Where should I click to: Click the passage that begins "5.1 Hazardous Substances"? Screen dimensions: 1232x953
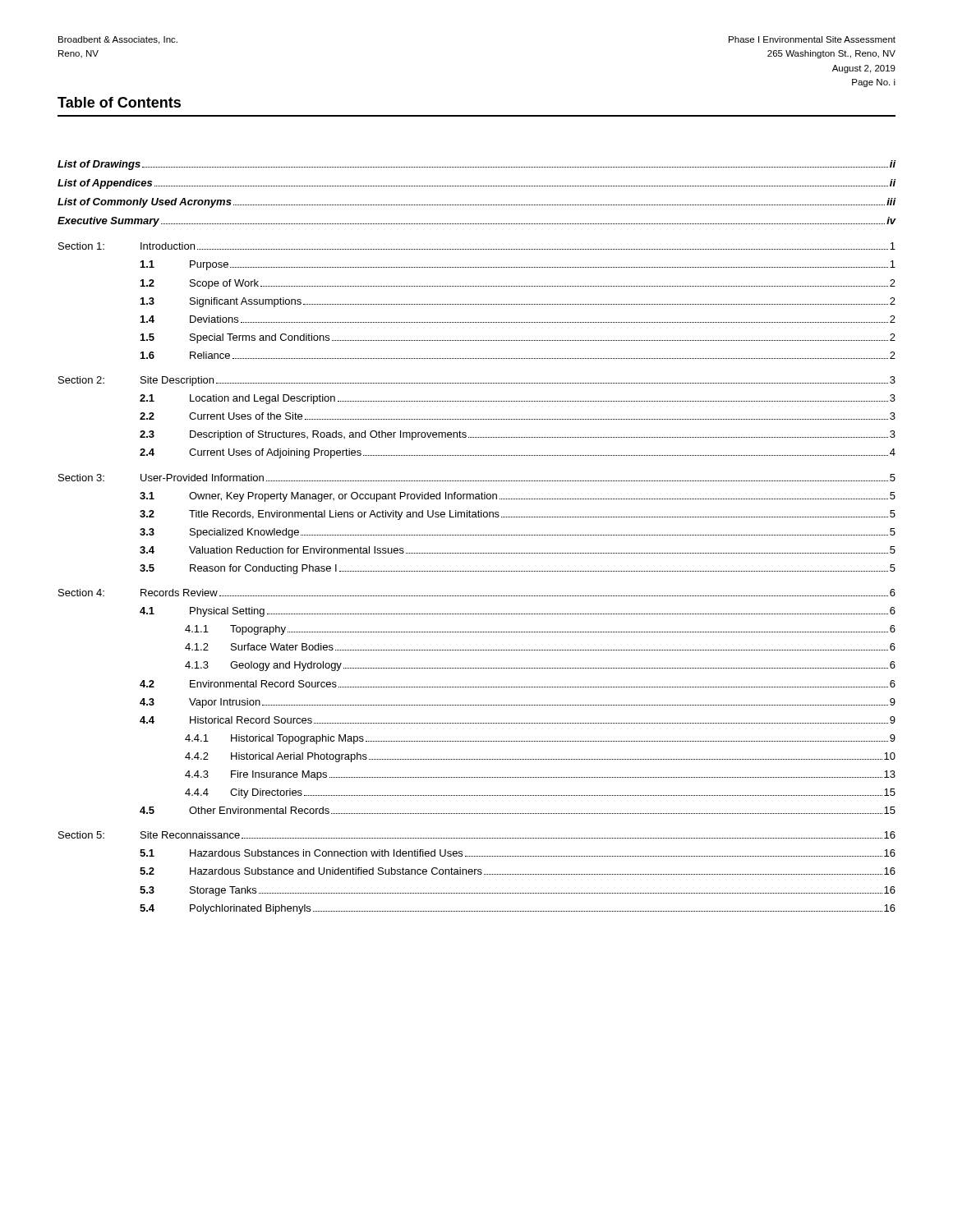click(476, 854)
